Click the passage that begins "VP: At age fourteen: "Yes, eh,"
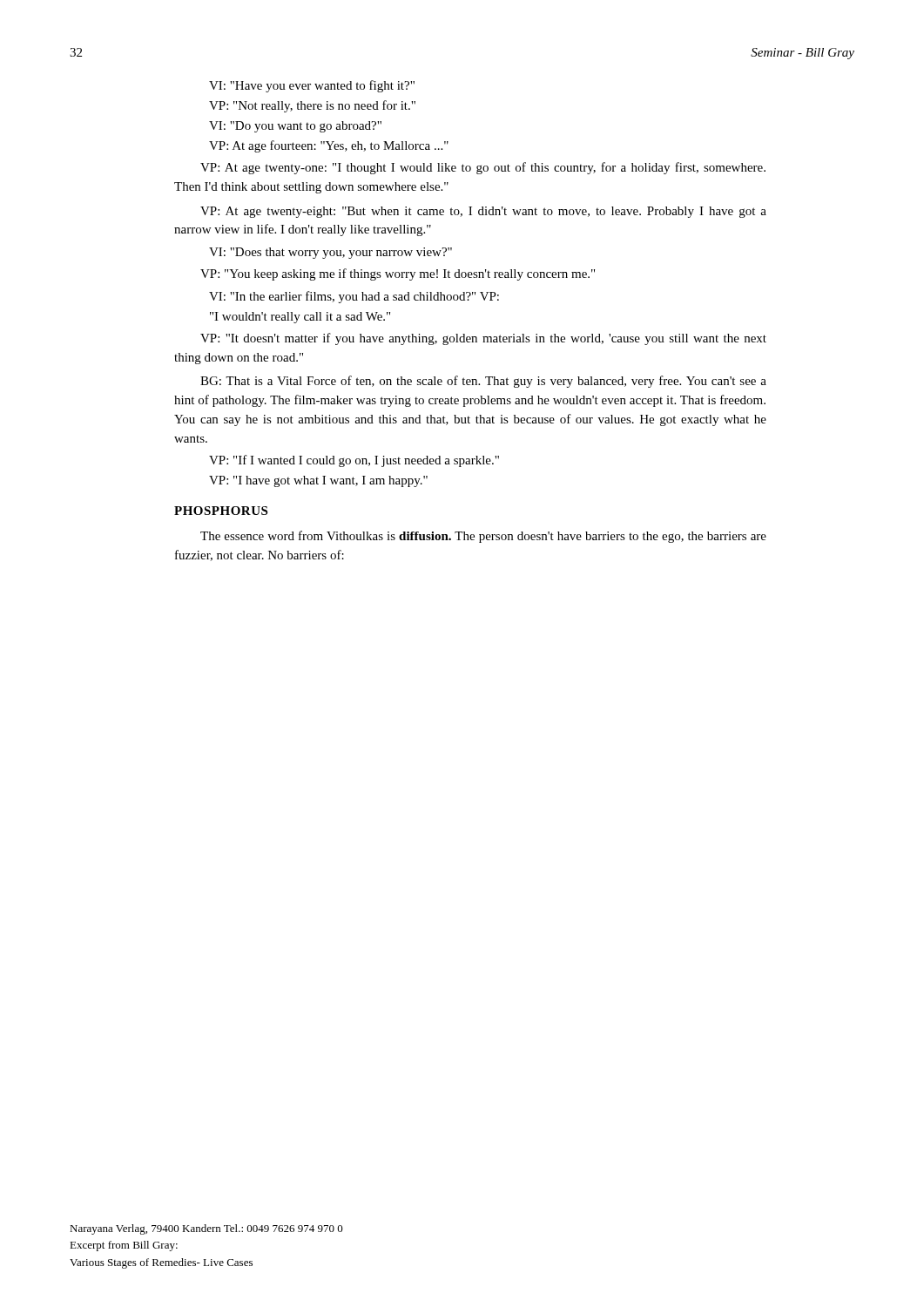This screenshot has width=924, height=1307. tap(329, 146)
